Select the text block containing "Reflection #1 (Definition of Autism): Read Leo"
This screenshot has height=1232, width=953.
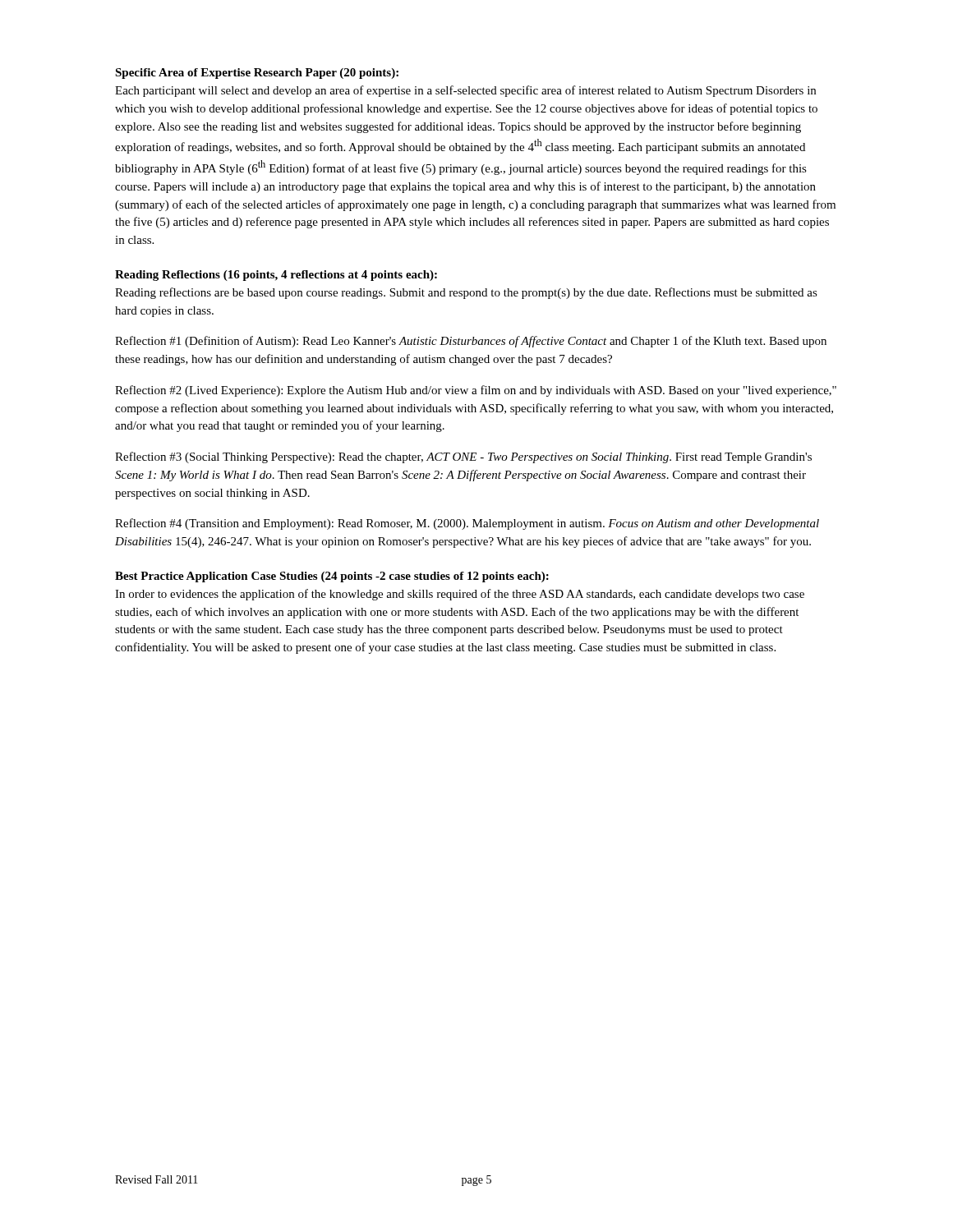pyautogui.click(x=471, y=350)
